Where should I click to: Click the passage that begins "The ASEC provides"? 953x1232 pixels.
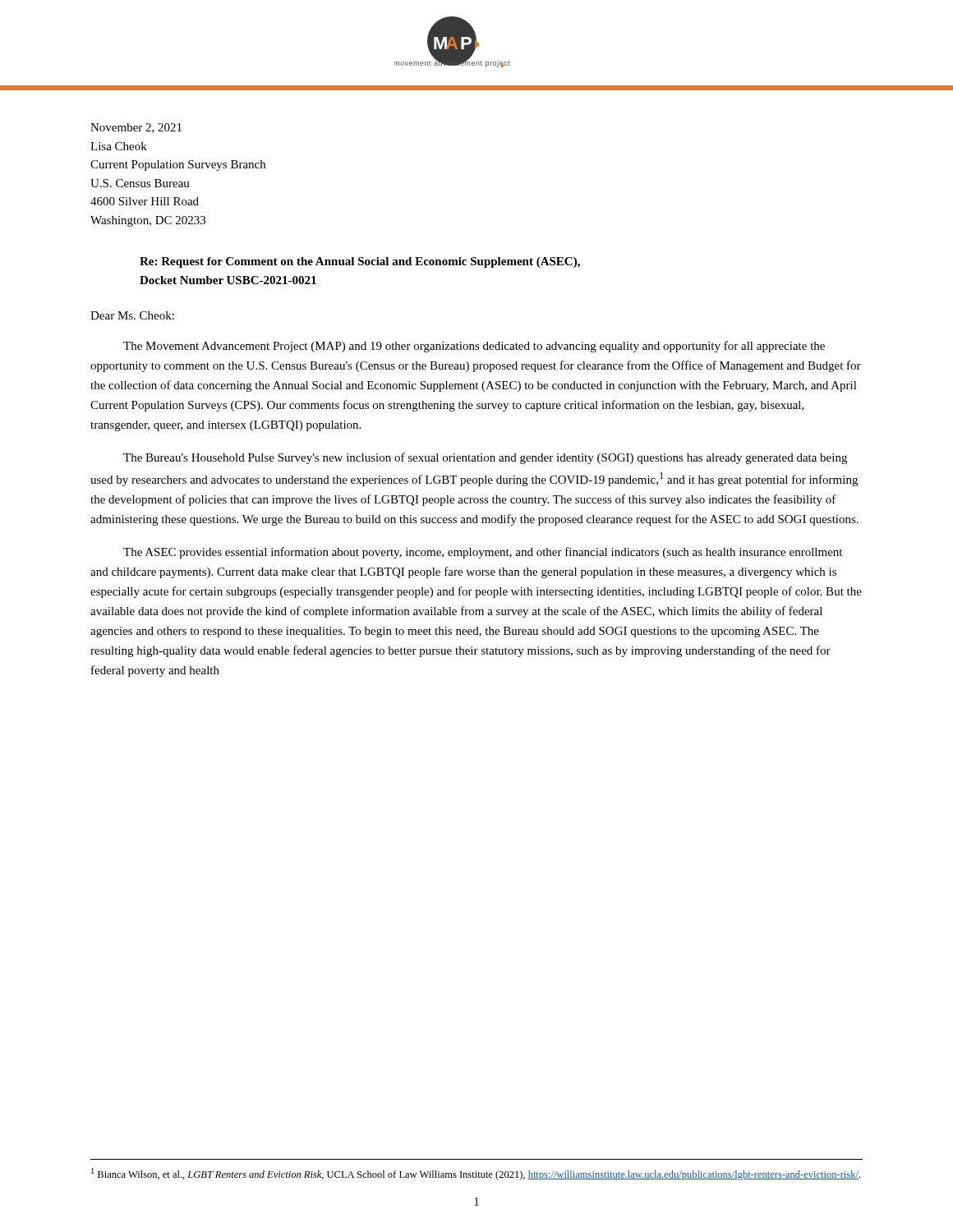pyautogui.click(x=476, y=611)
